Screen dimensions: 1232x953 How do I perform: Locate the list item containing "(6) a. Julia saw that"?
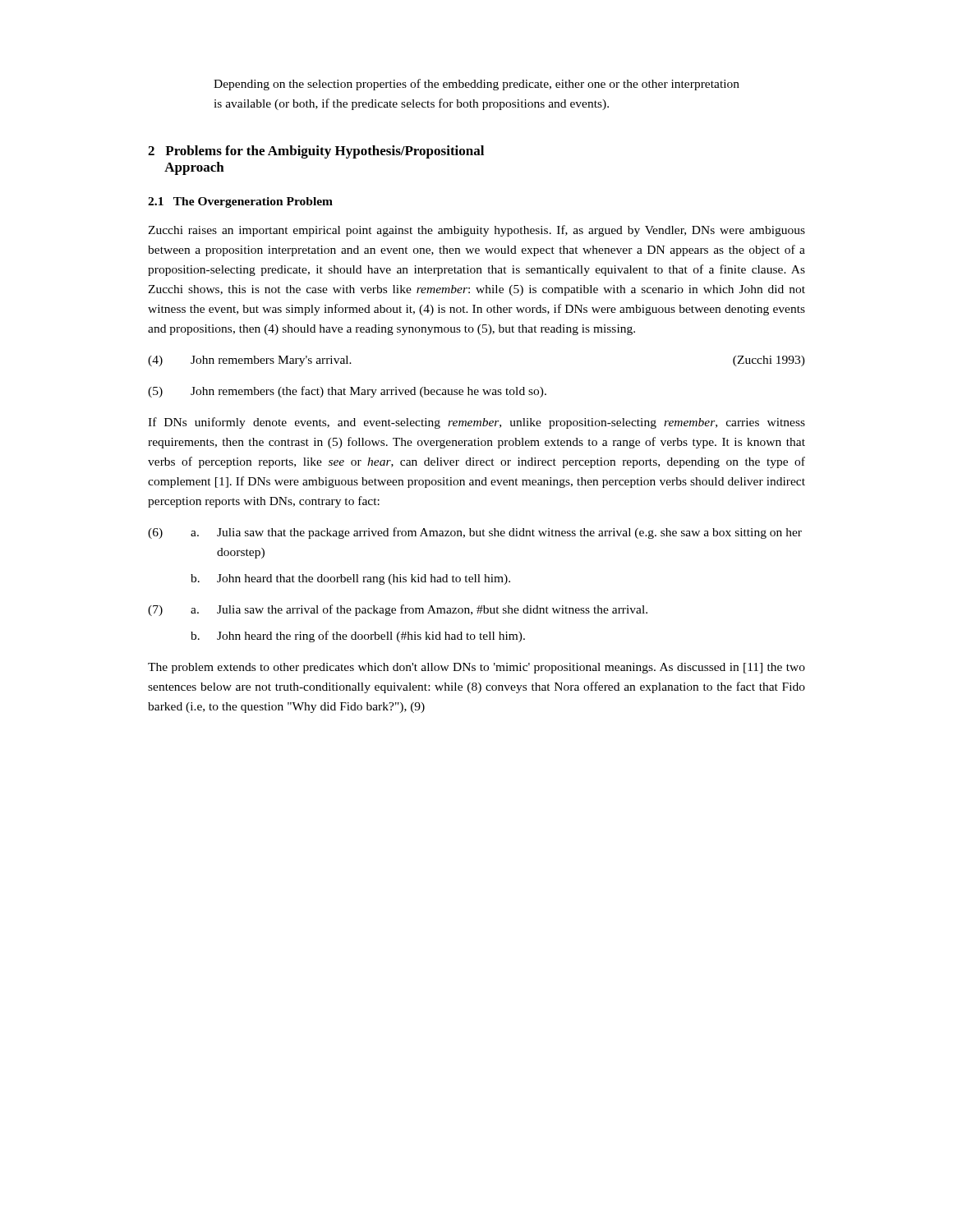click(475, 533)
